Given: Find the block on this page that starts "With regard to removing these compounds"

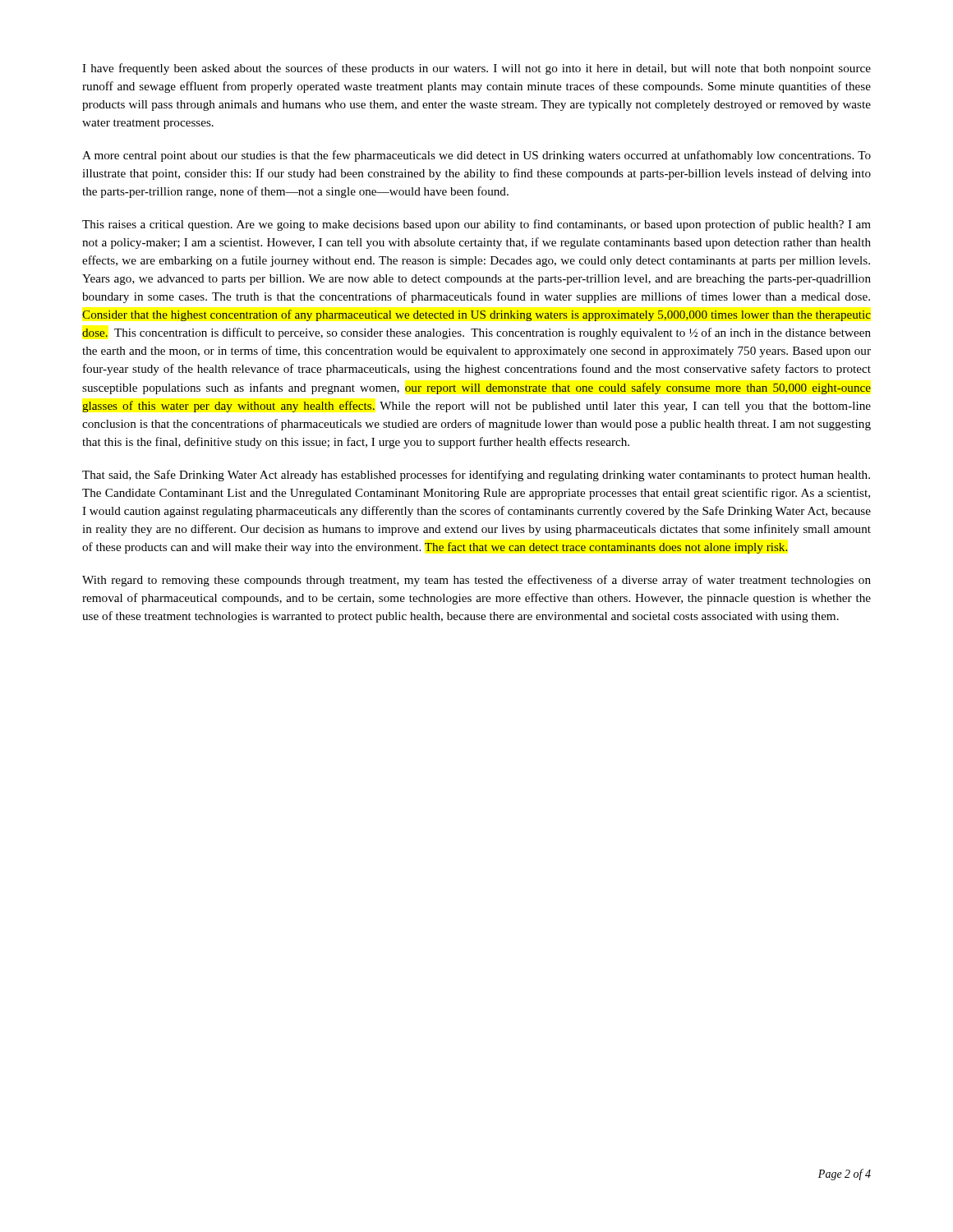Looking at the screenshot, I should click(476, 597).
